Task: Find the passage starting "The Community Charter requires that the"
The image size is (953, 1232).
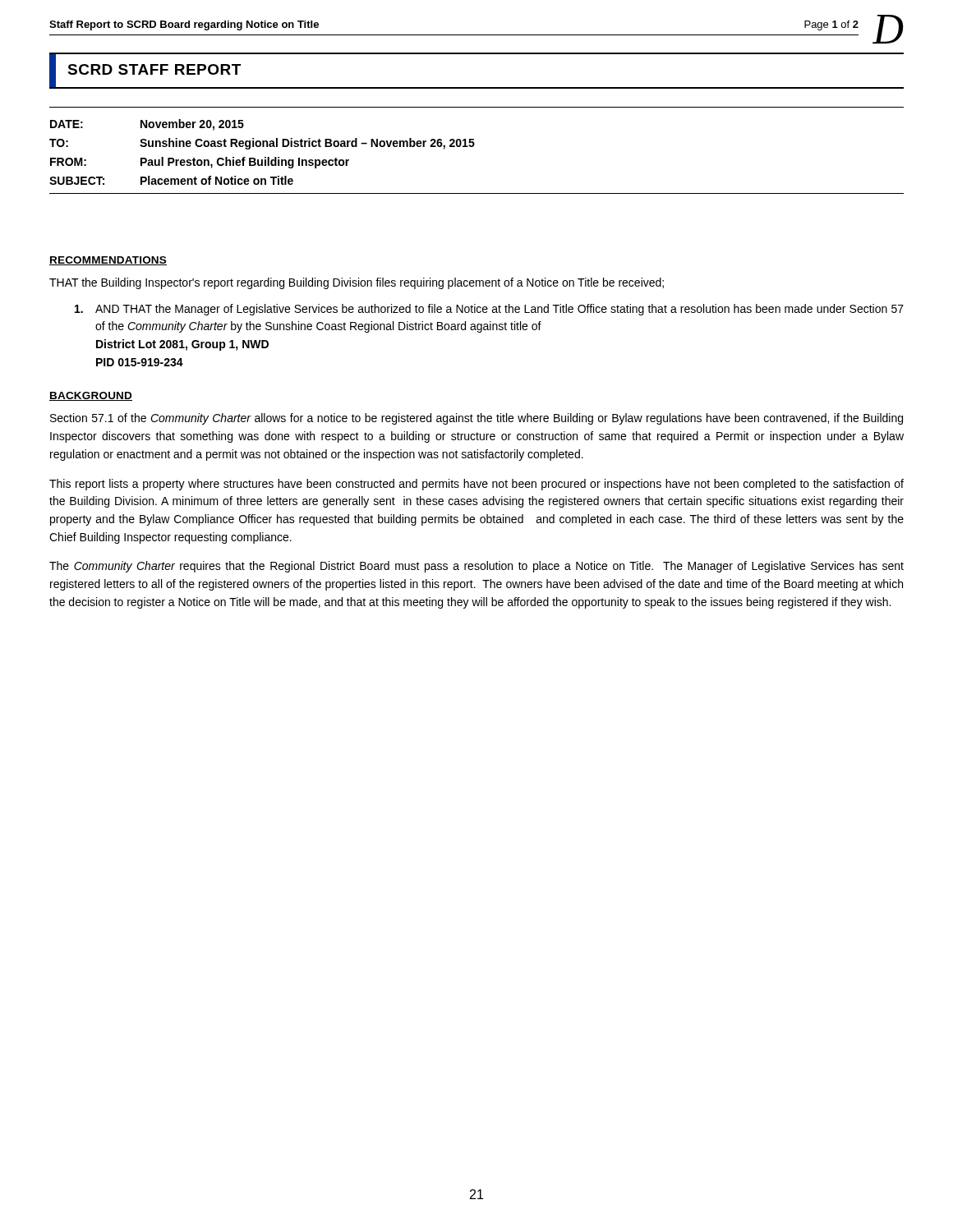Action: [476, 584]
